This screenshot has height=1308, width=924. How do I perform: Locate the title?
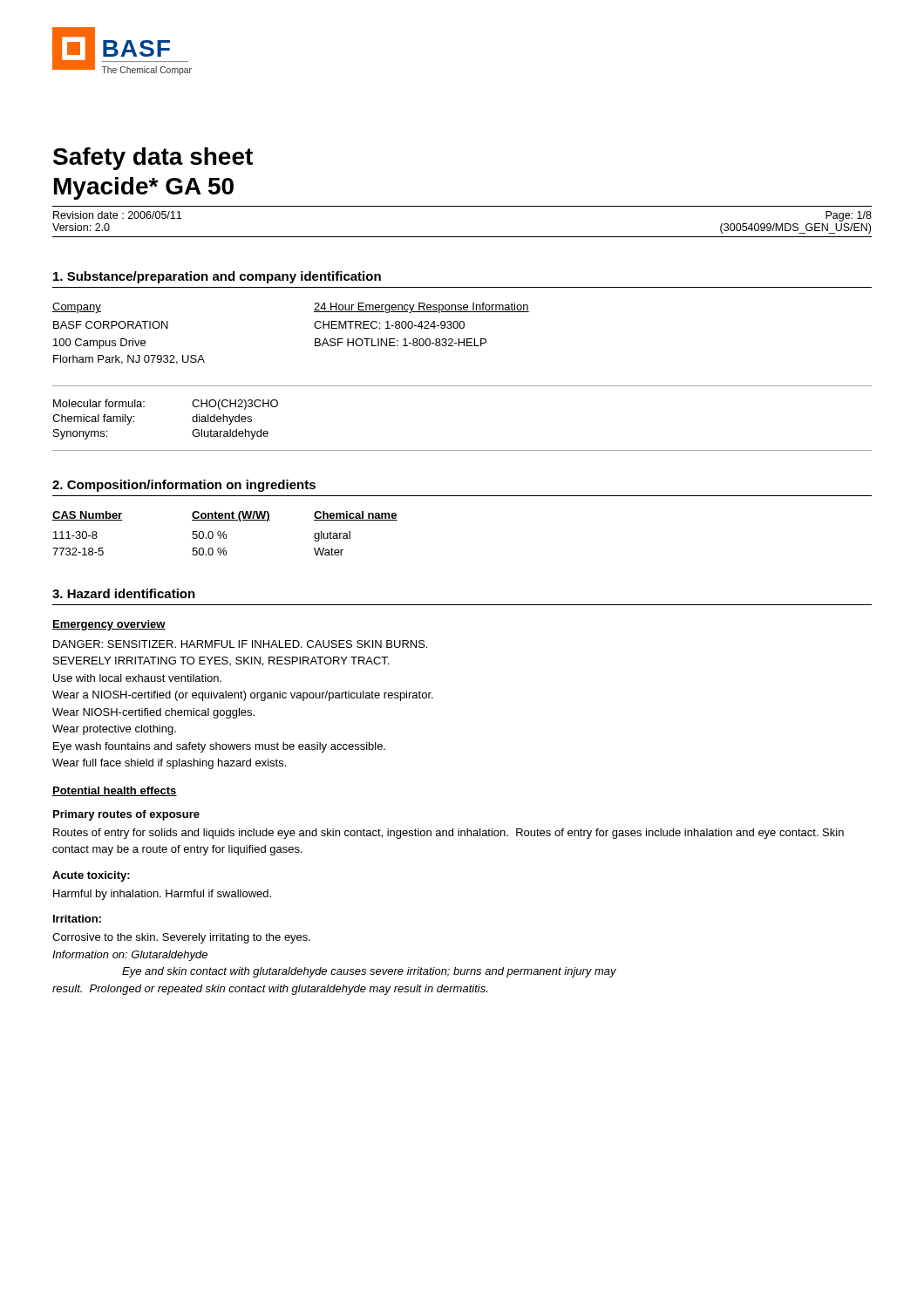[462, 190]
